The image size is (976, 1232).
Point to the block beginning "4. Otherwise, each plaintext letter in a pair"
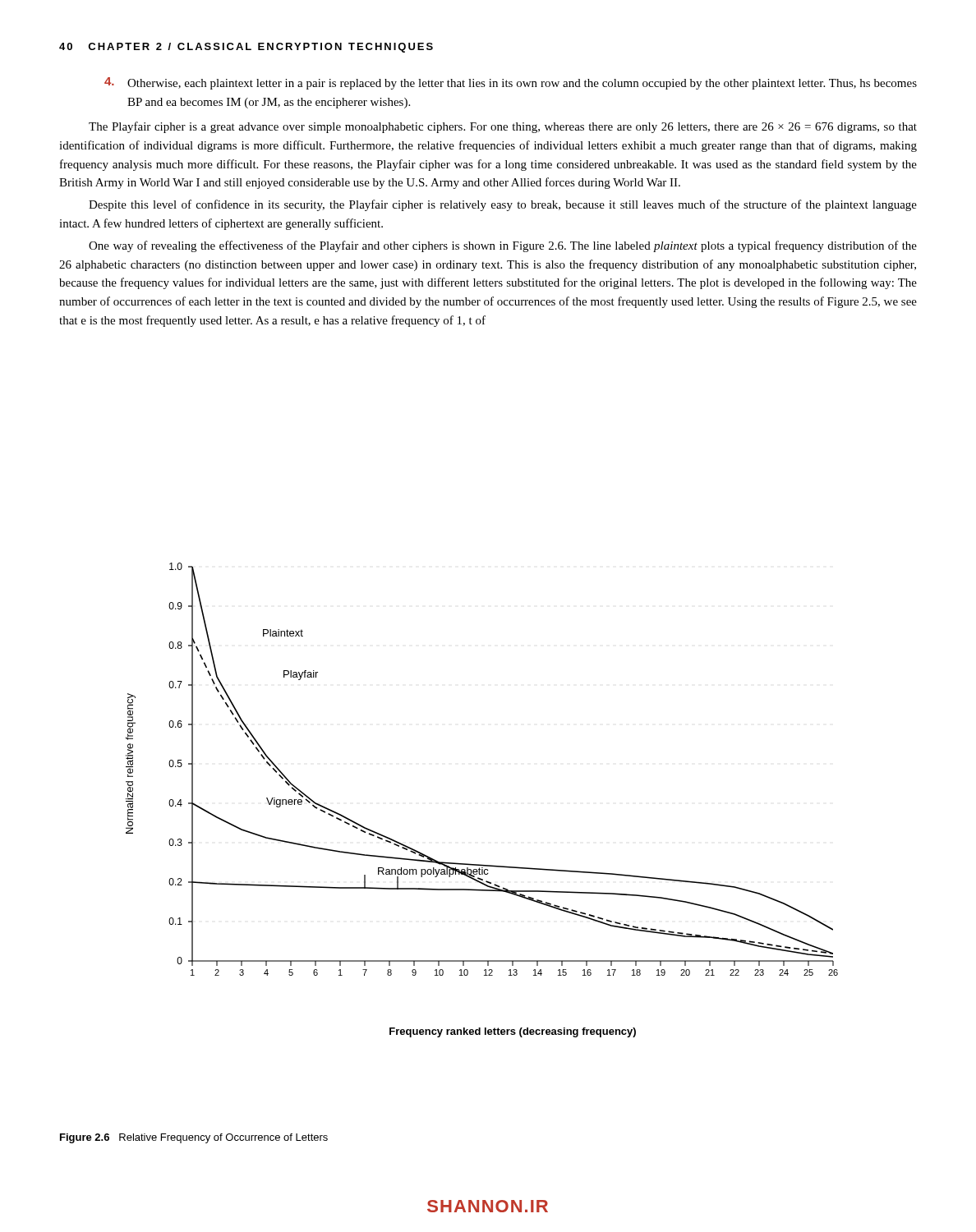coord(511,92)
